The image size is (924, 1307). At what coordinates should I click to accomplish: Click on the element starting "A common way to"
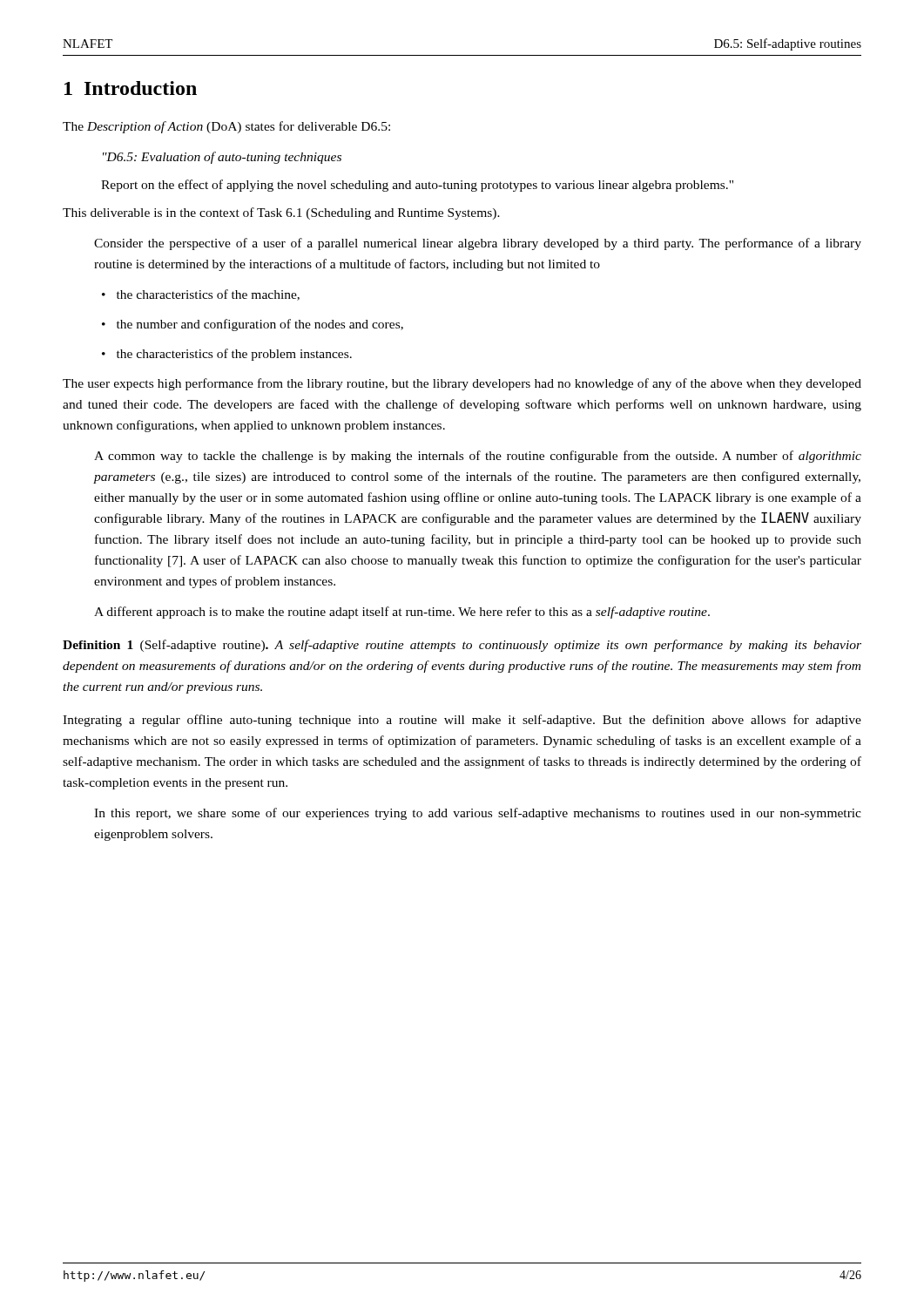coord(478,519)
